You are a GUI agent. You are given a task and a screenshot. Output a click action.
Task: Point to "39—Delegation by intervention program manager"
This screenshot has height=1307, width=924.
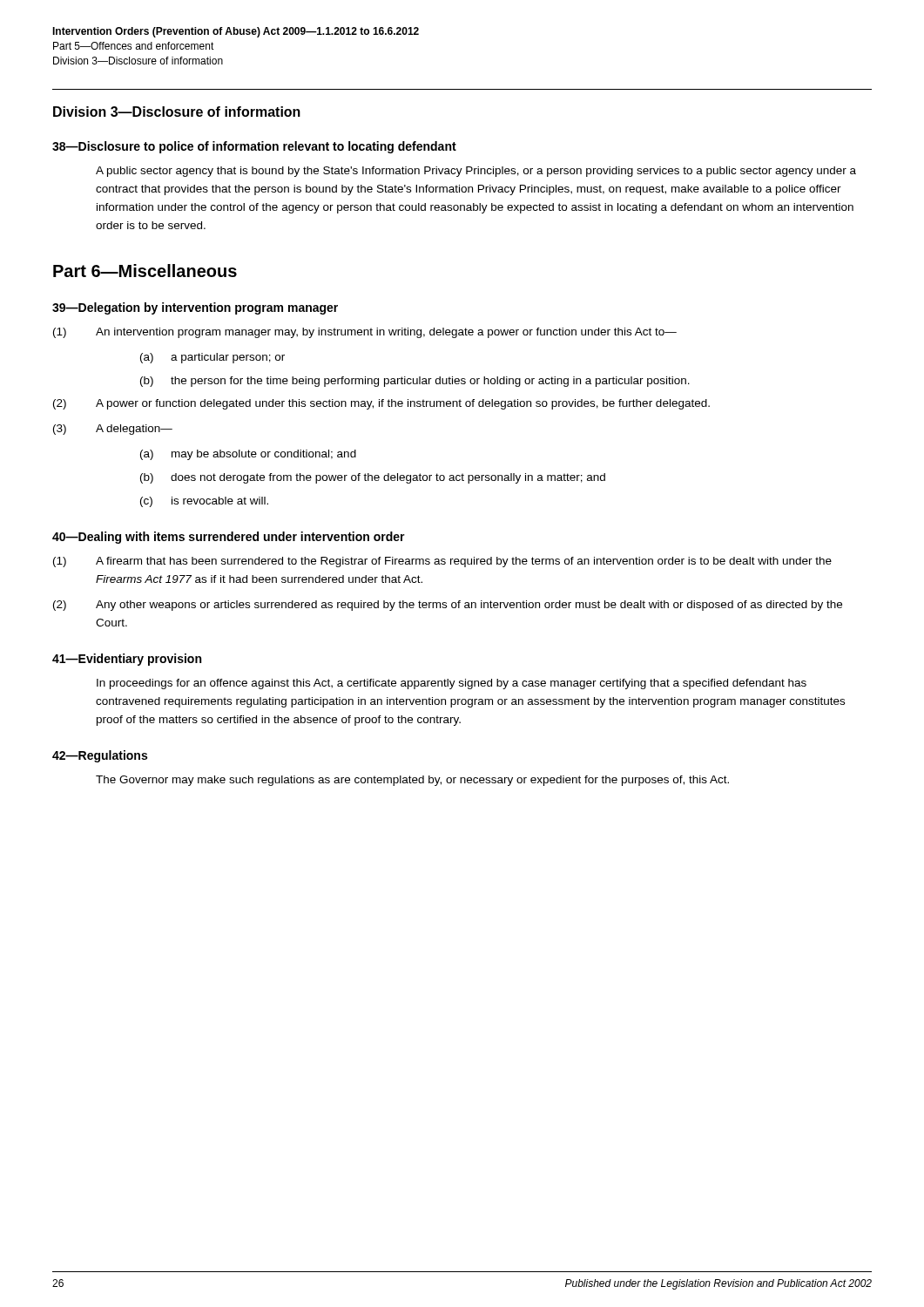point(195,307)
